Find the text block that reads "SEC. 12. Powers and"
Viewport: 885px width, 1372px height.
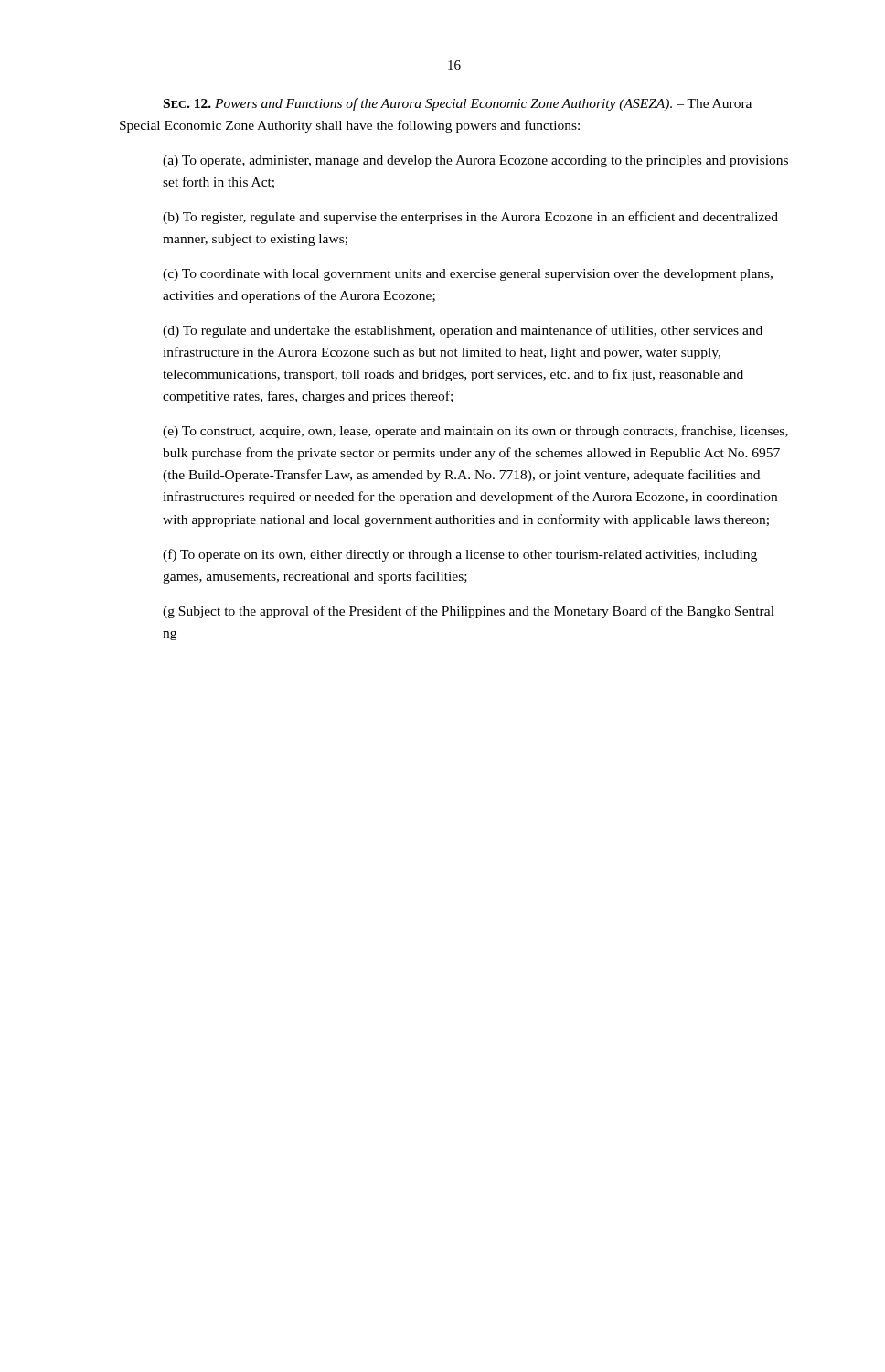point(435,114)
